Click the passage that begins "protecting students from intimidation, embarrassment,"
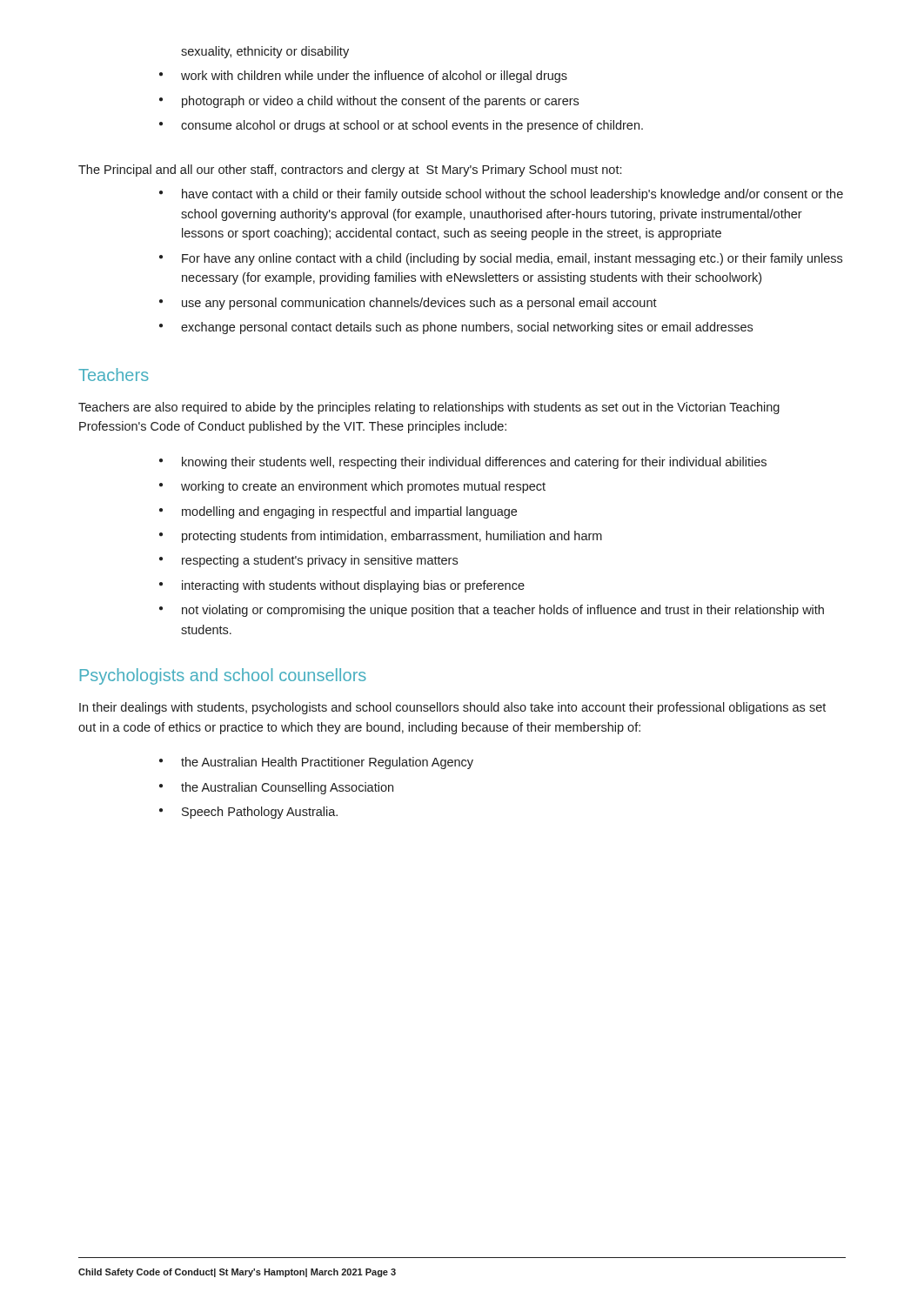 point(501,536)
